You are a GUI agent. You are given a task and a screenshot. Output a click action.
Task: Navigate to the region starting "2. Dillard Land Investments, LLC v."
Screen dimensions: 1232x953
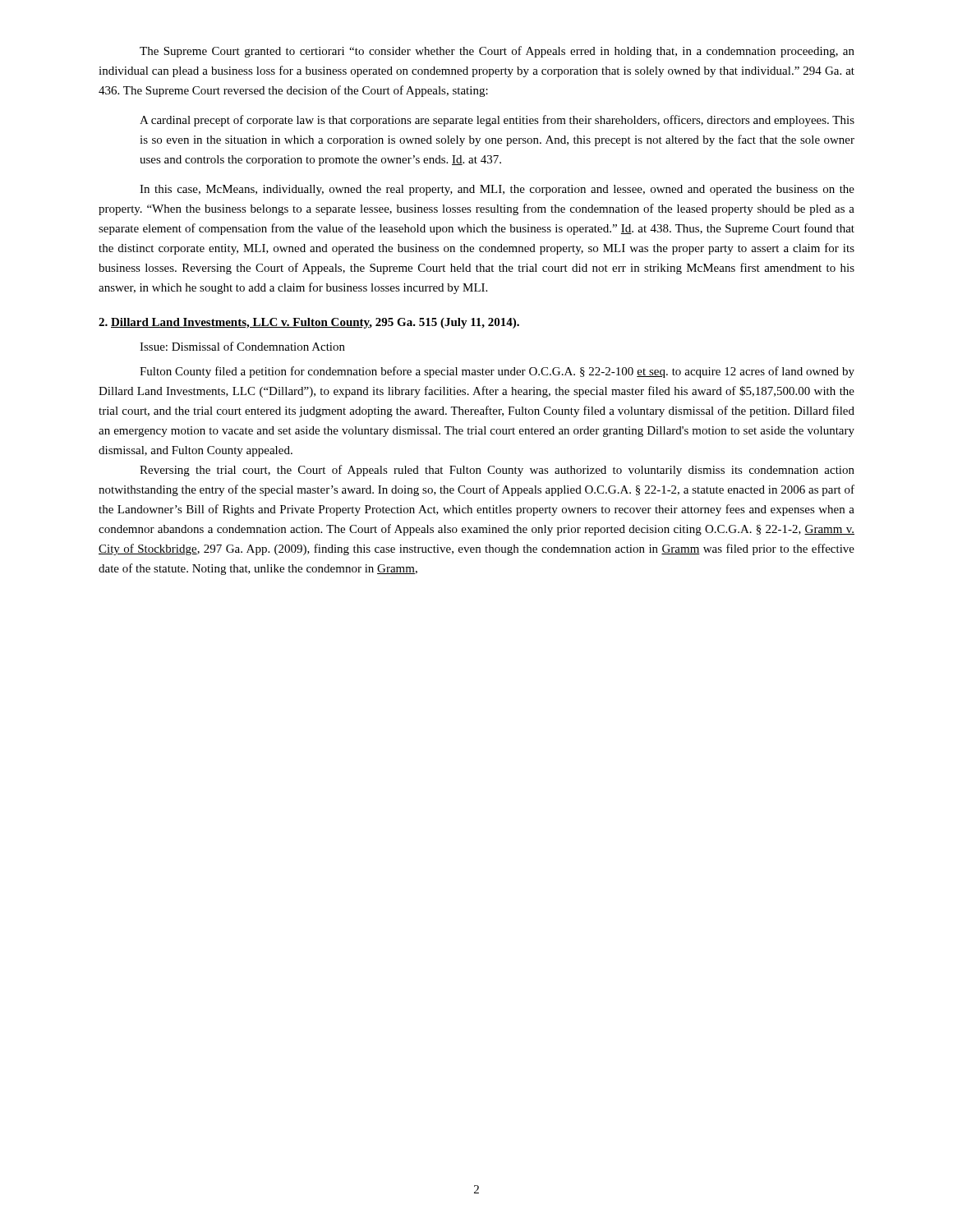[309, 322]
